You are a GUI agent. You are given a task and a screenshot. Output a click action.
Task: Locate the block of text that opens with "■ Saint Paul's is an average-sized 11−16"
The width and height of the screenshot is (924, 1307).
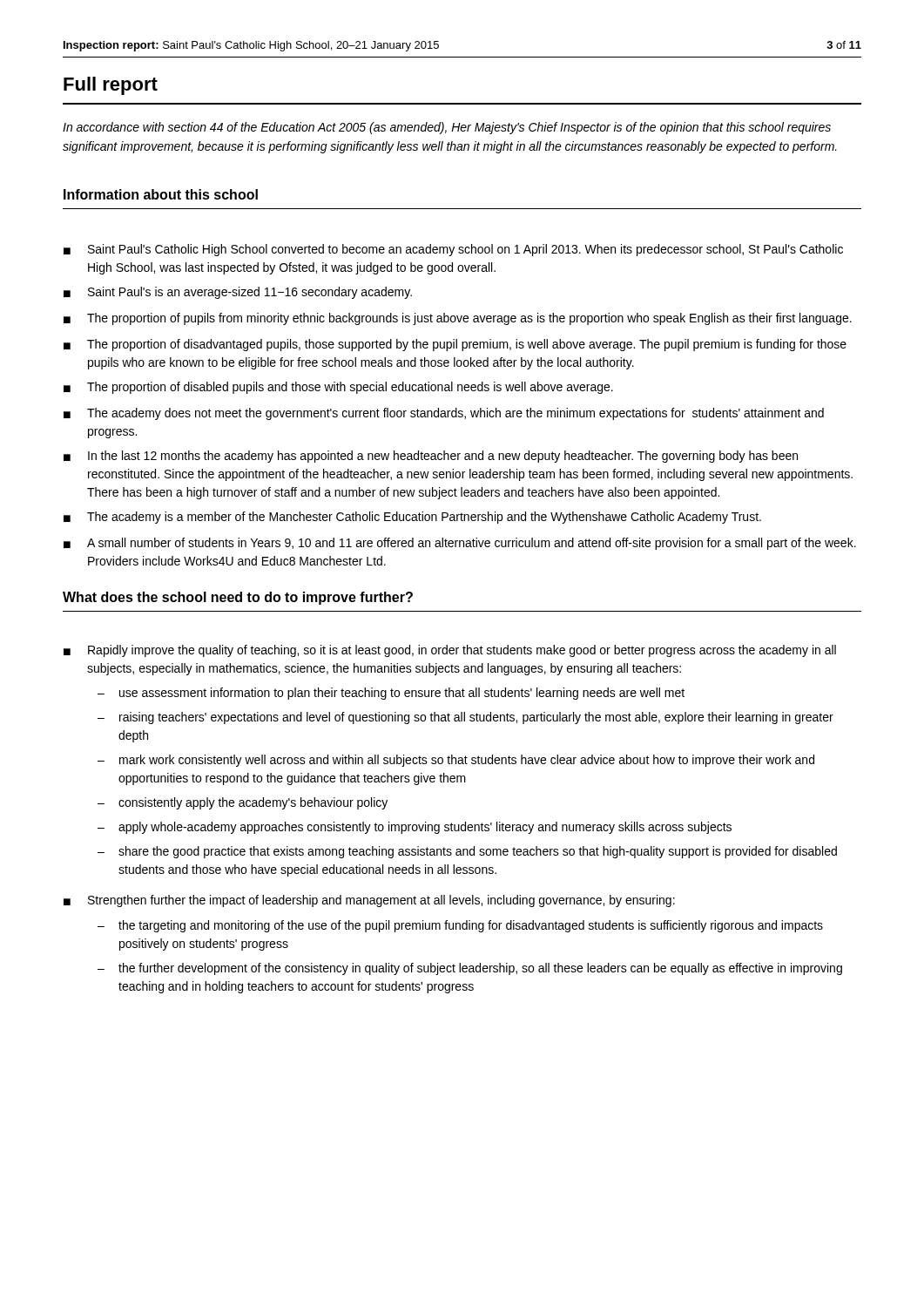coord(238,293)
